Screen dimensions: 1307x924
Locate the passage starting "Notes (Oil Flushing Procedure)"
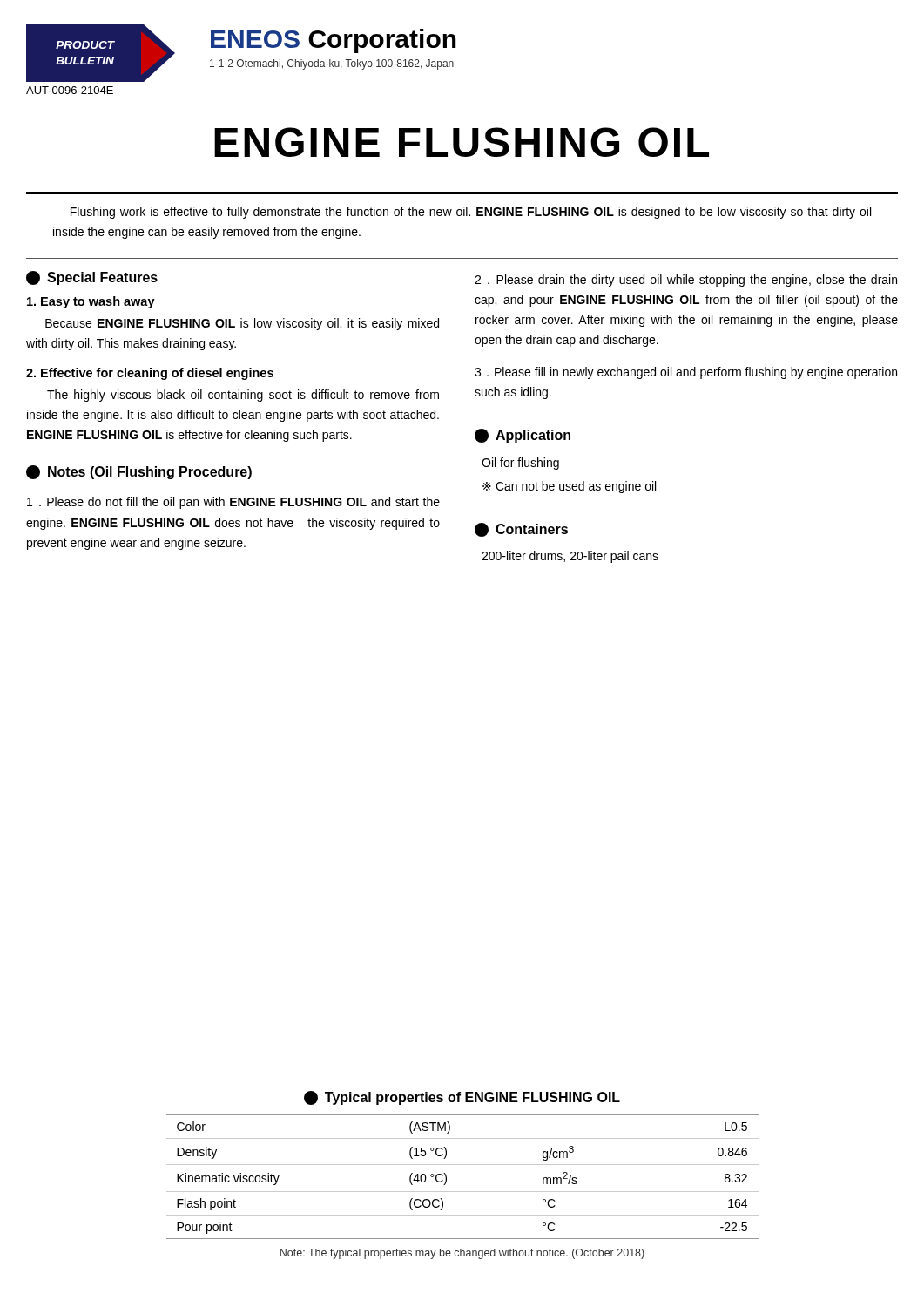click(139, 473)
